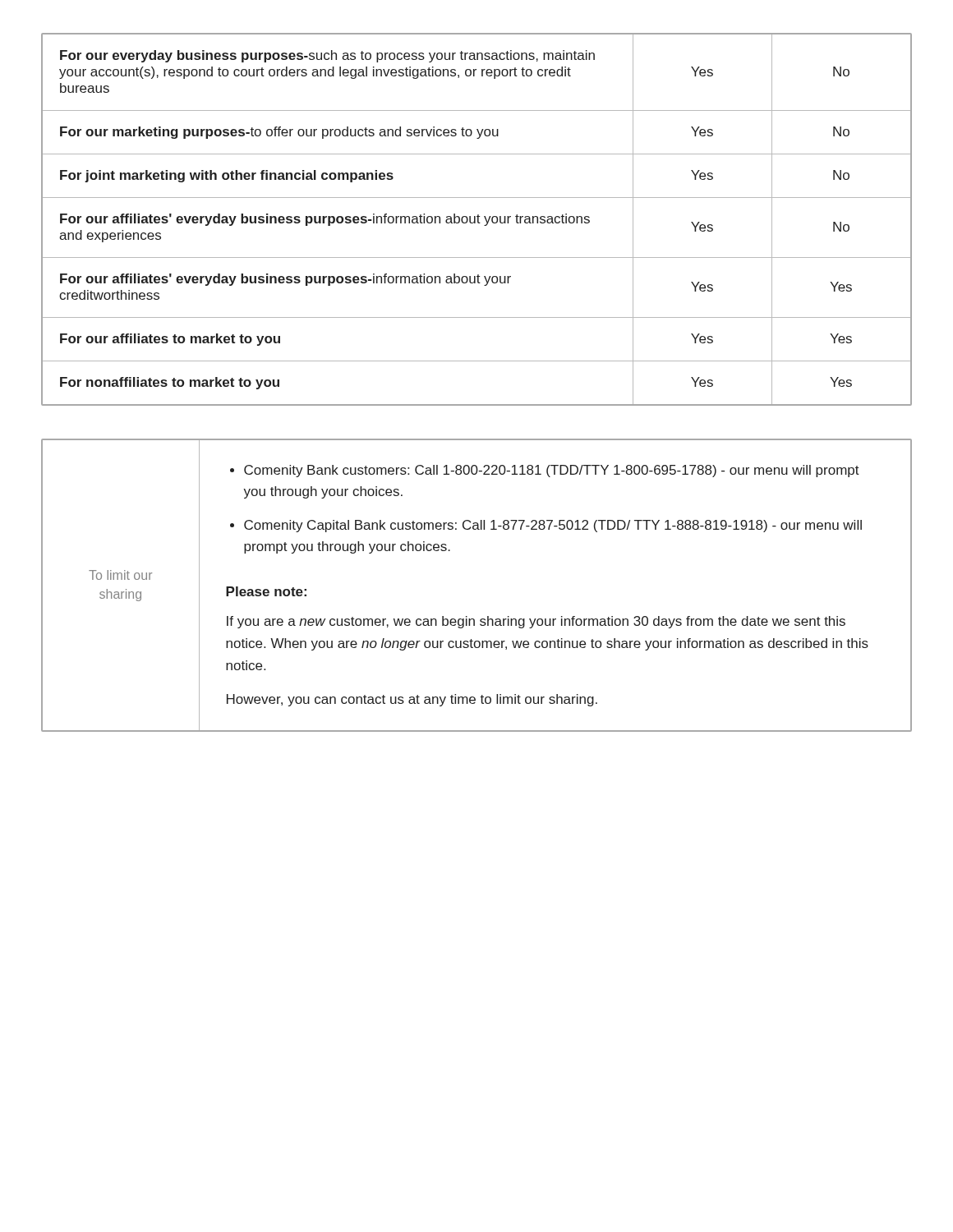The height and width of the screenshot is (1232, 953).
Task: Navigate to the element starting "Comenity Capital Bank customers: Call 1-877-287-5012 (TDD/"
Action: pyautogui.click(x=553, y=536)
